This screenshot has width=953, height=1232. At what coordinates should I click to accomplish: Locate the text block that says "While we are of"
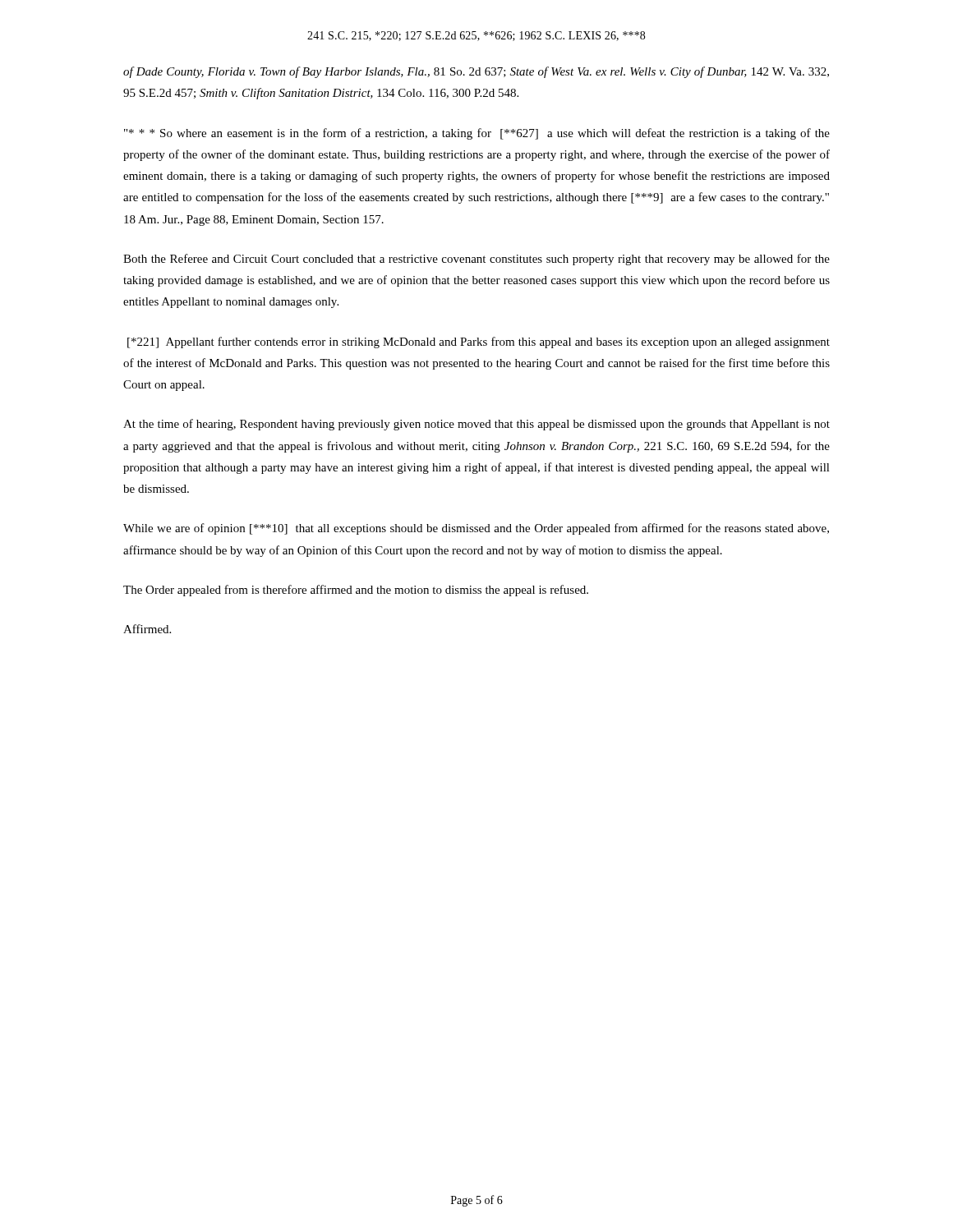(476, 539)
